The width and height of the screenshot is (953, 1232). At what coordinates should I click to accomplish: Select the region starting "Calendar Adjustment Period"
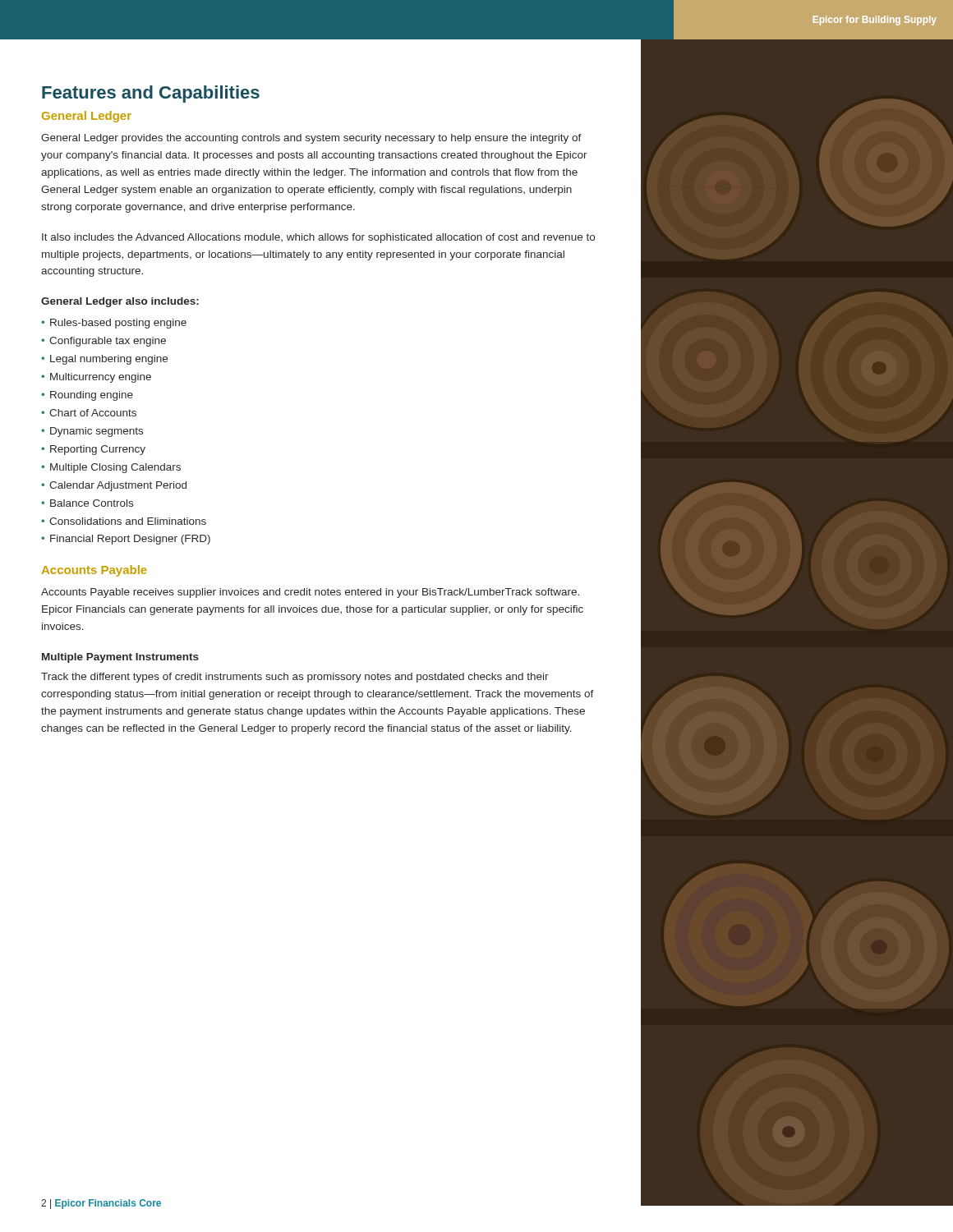[118, 485]
